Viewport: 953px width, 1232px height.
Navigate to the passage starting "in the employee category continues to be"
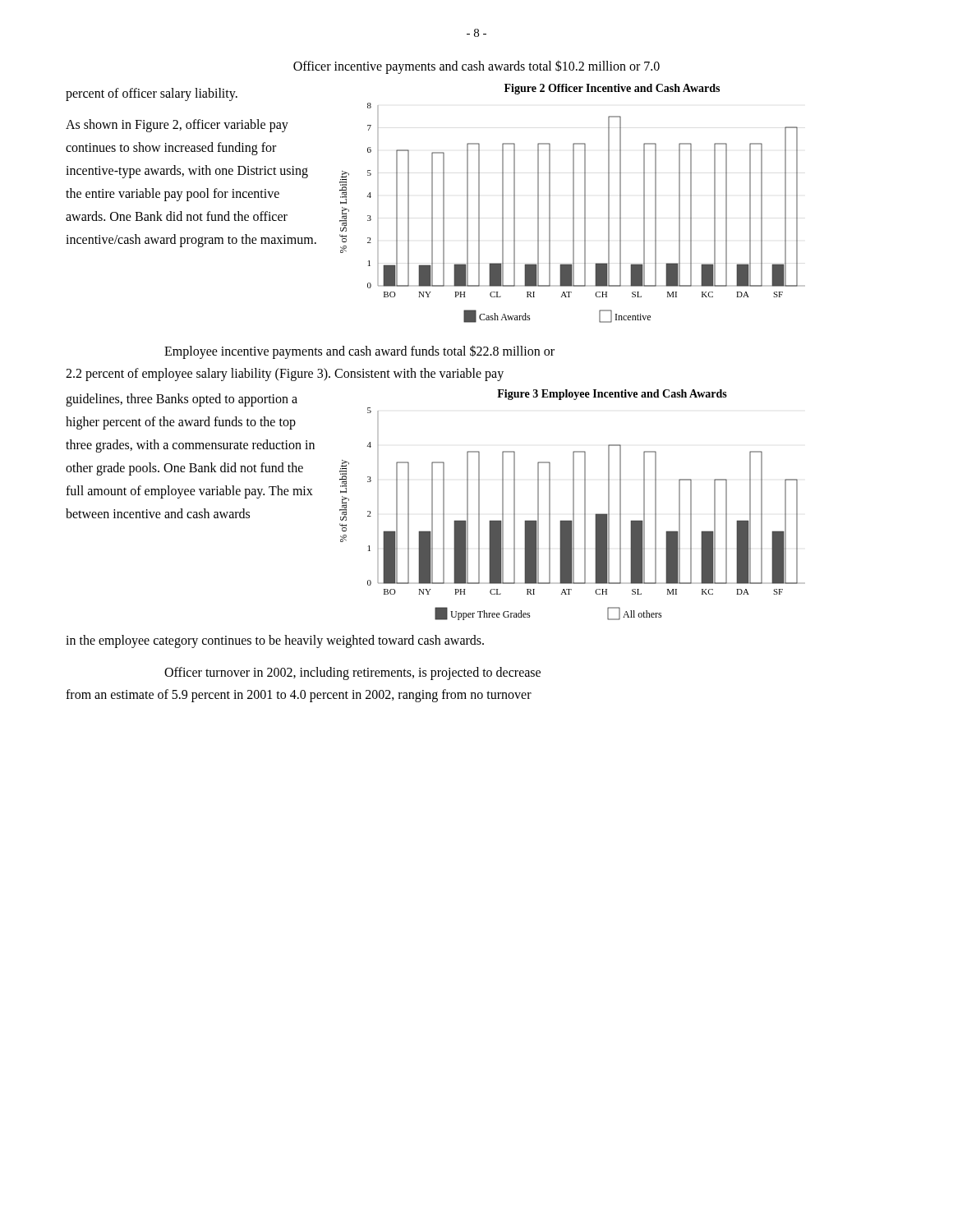(x=275, y=640)
